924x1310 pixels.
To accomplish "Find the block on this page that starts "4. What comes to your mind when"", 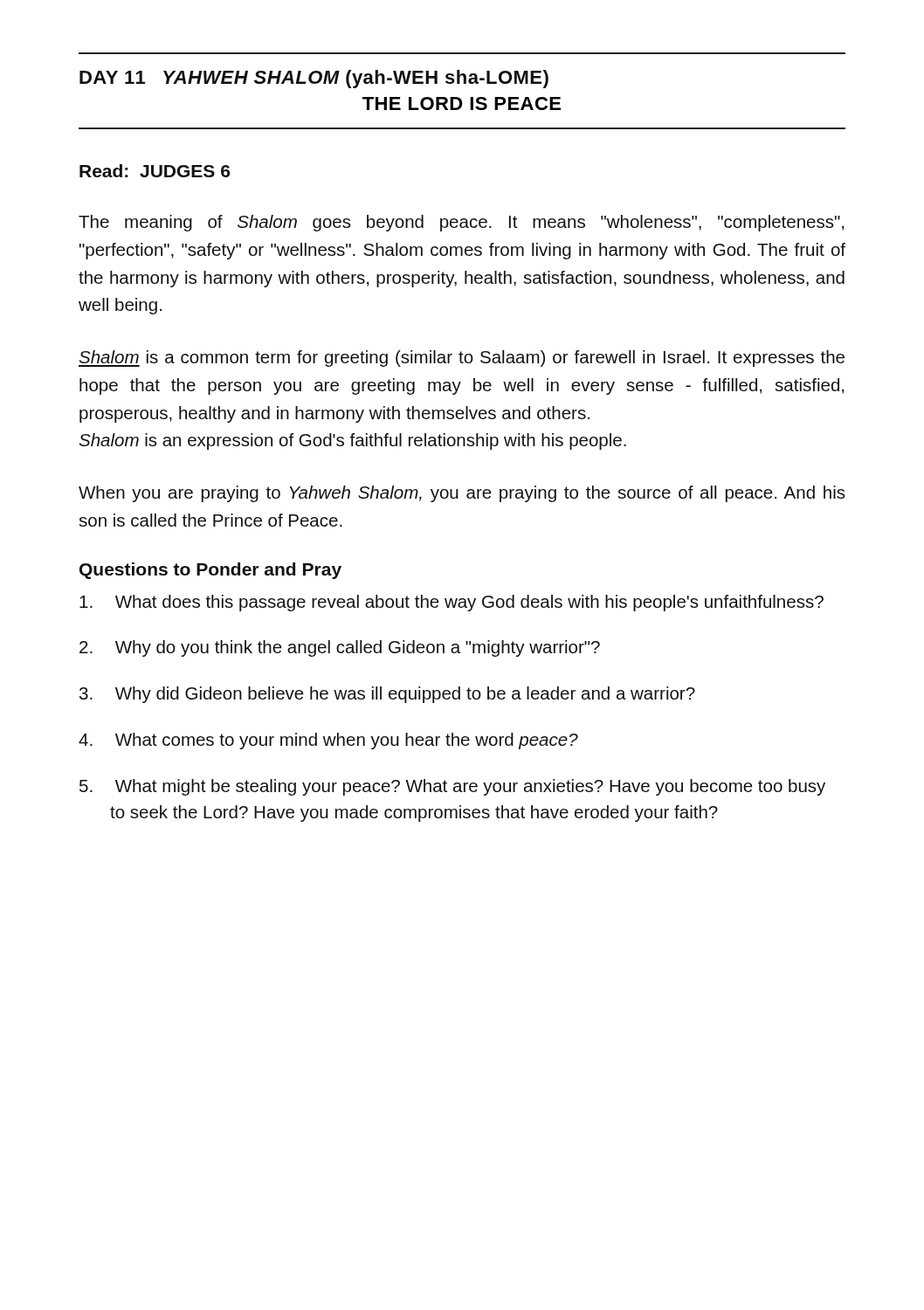I will point(462,740).
